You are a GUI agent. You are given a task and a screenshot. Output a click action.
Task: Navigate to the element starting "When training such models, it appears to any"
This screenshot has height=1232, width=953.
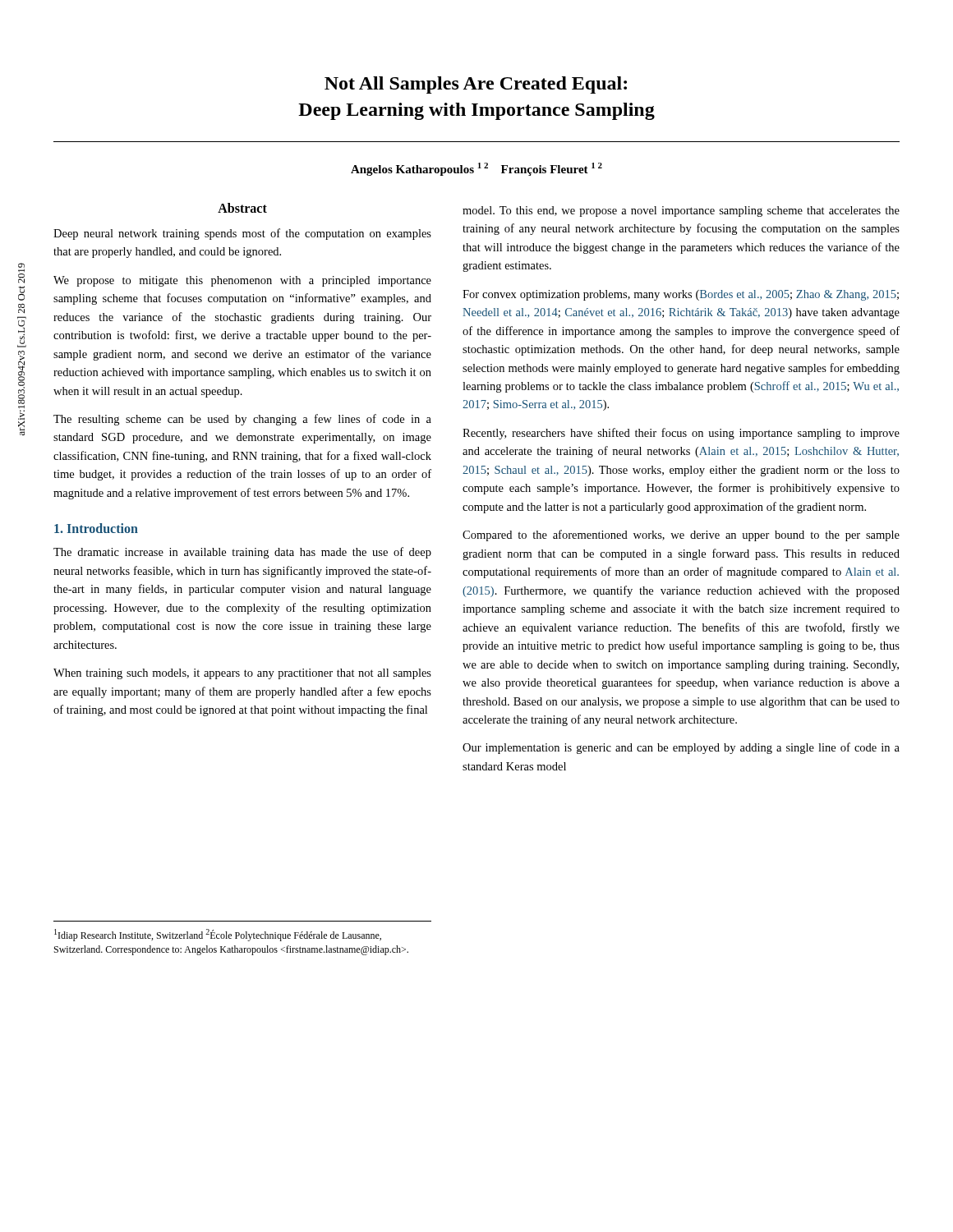click(242, 691)
